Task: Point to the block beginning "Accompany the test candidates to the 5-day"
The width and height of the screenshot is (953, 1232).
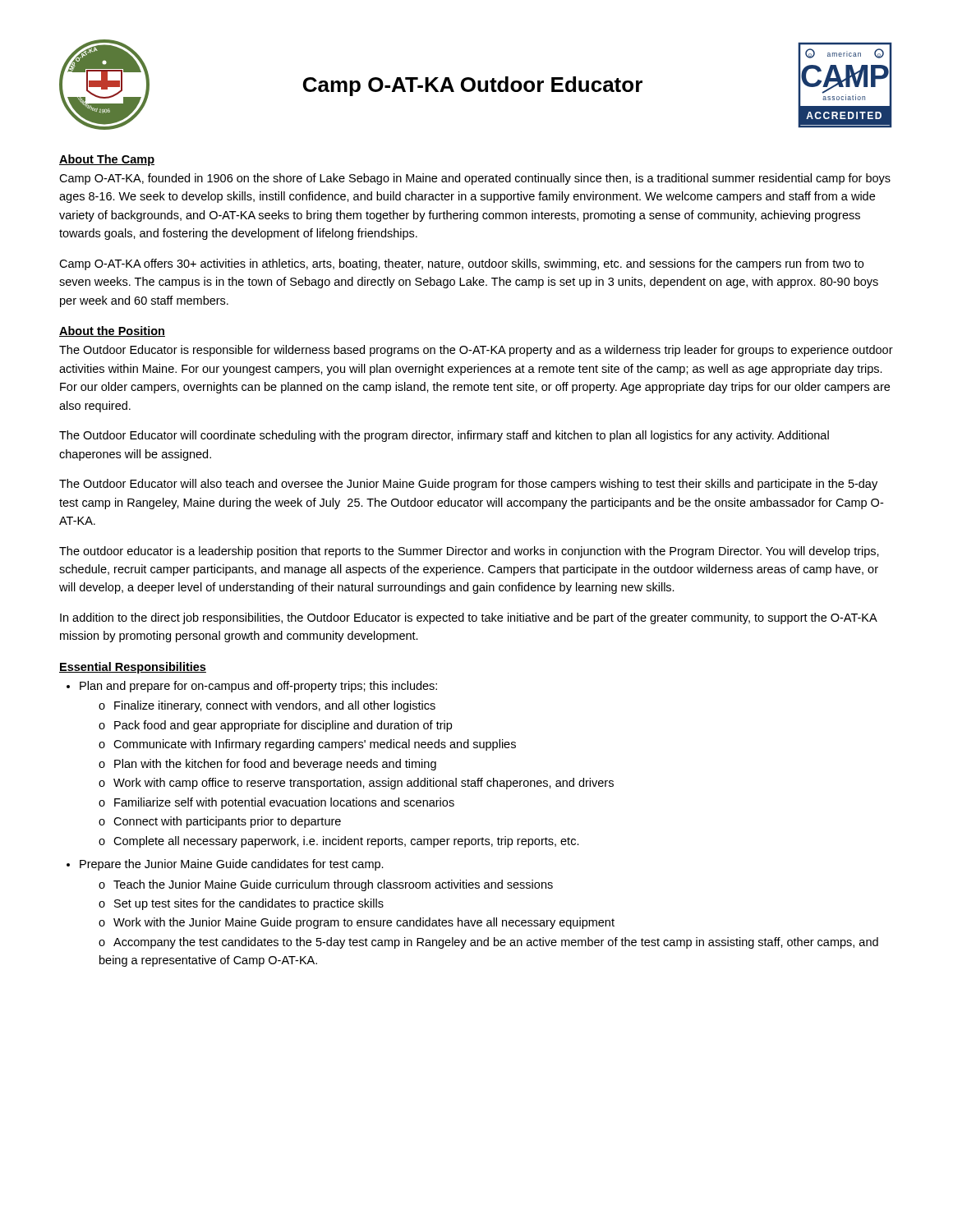Action: pos(489,951)
